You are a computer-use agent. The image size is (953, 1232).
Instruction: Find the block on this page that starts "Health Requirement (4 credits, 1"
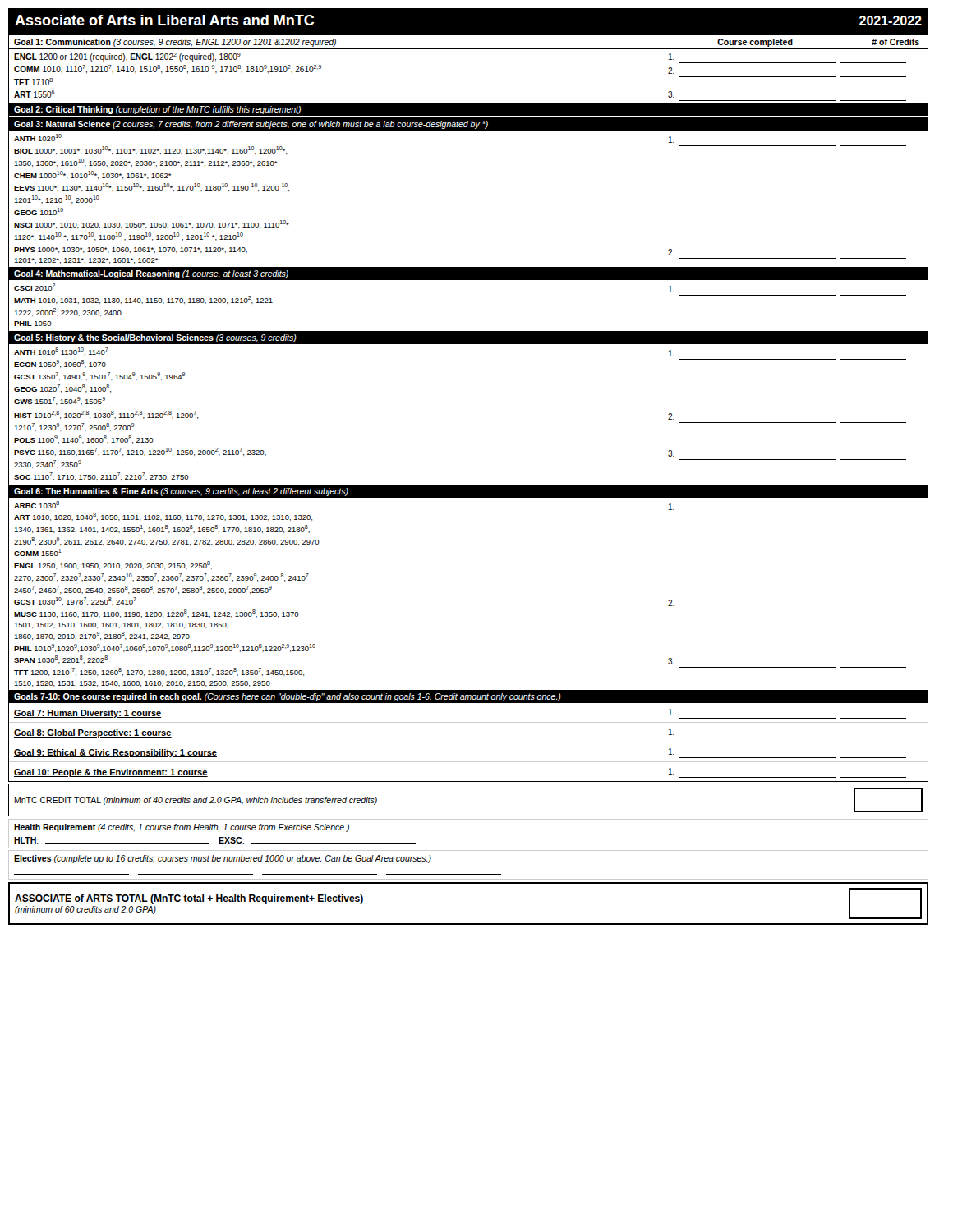[x=215, y=834]
